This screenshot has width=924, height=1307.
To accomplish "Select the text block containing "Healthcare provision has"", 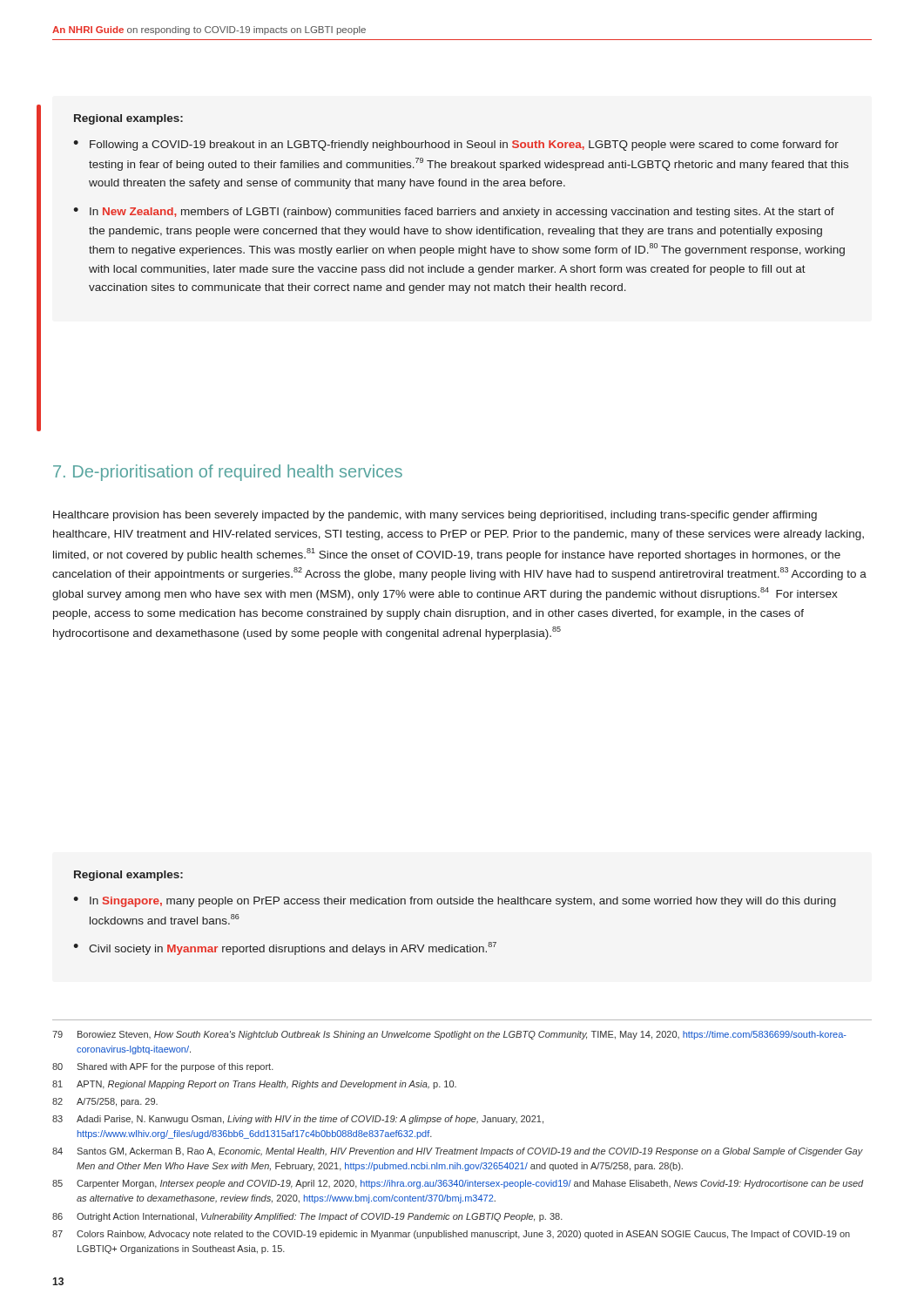I will 459,574.
